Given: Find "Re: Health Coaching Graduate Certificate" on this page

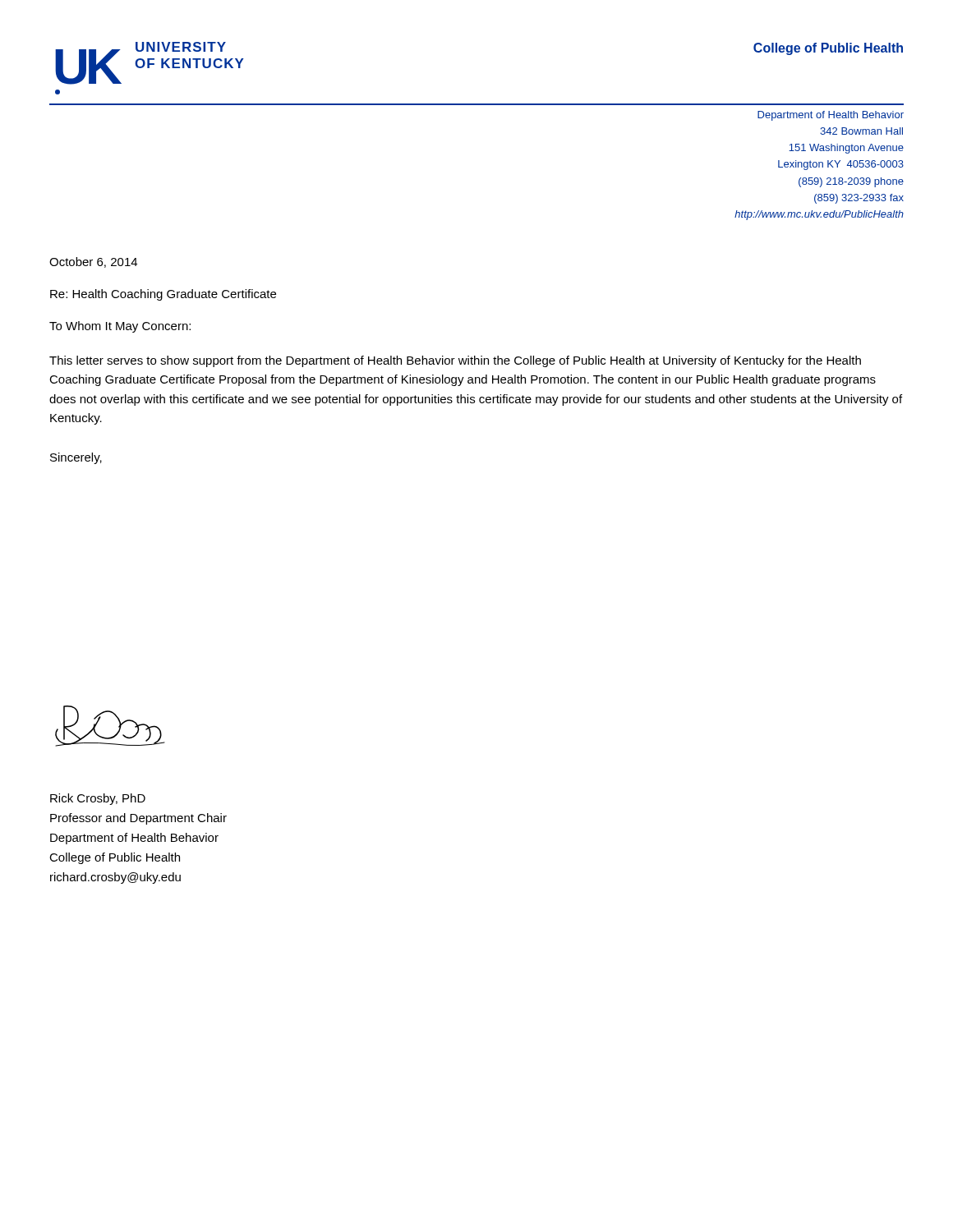Looking at the screenshot, I should click(x=163, y=294).
